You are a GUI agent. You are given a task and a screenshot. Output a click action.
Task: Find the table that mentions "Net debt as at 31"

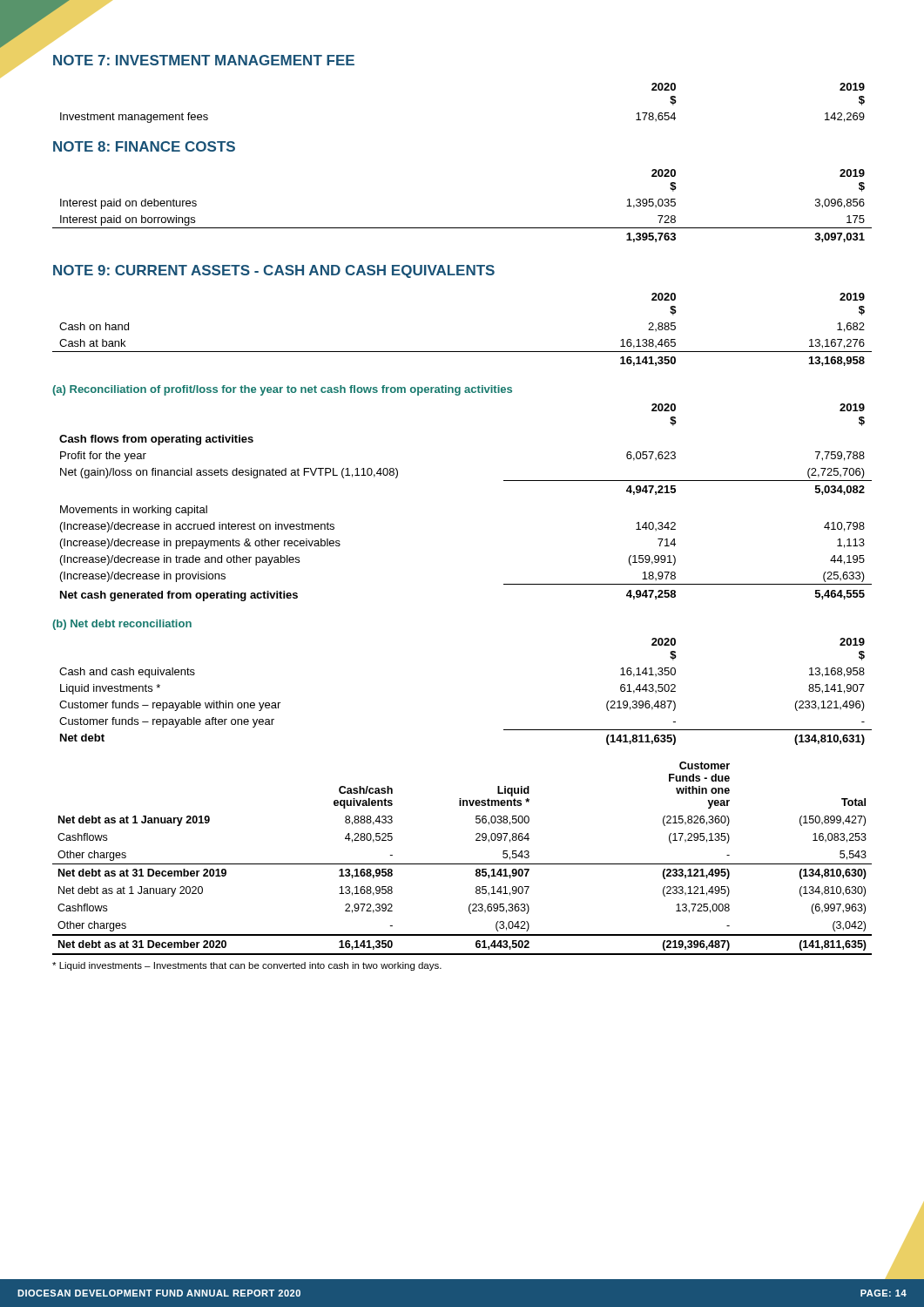coord(462,856)
